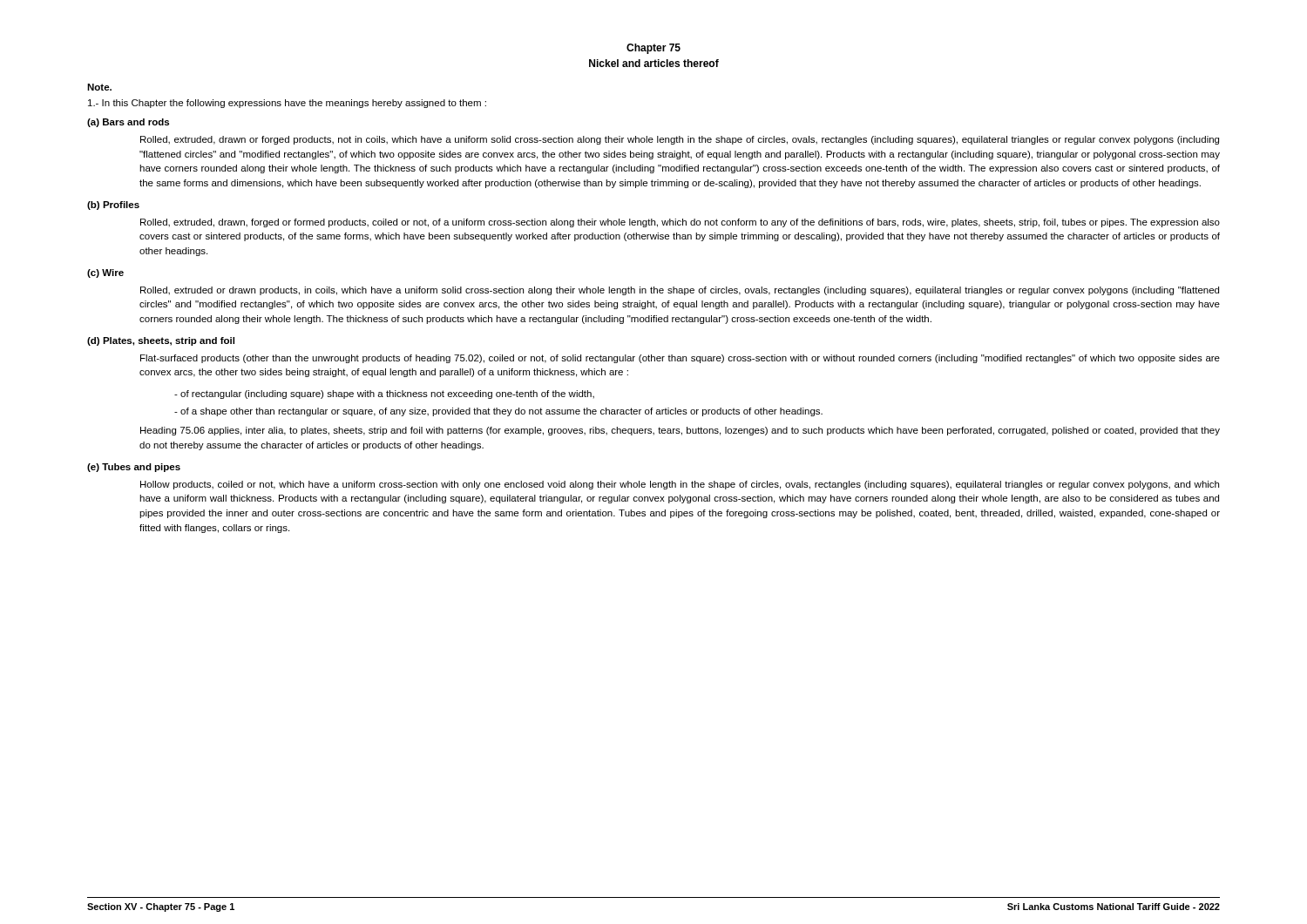1307x924 pixels.
Task: Click on the title that says "Nickel and articles thereof"
Action: click(x=654, y=64)
